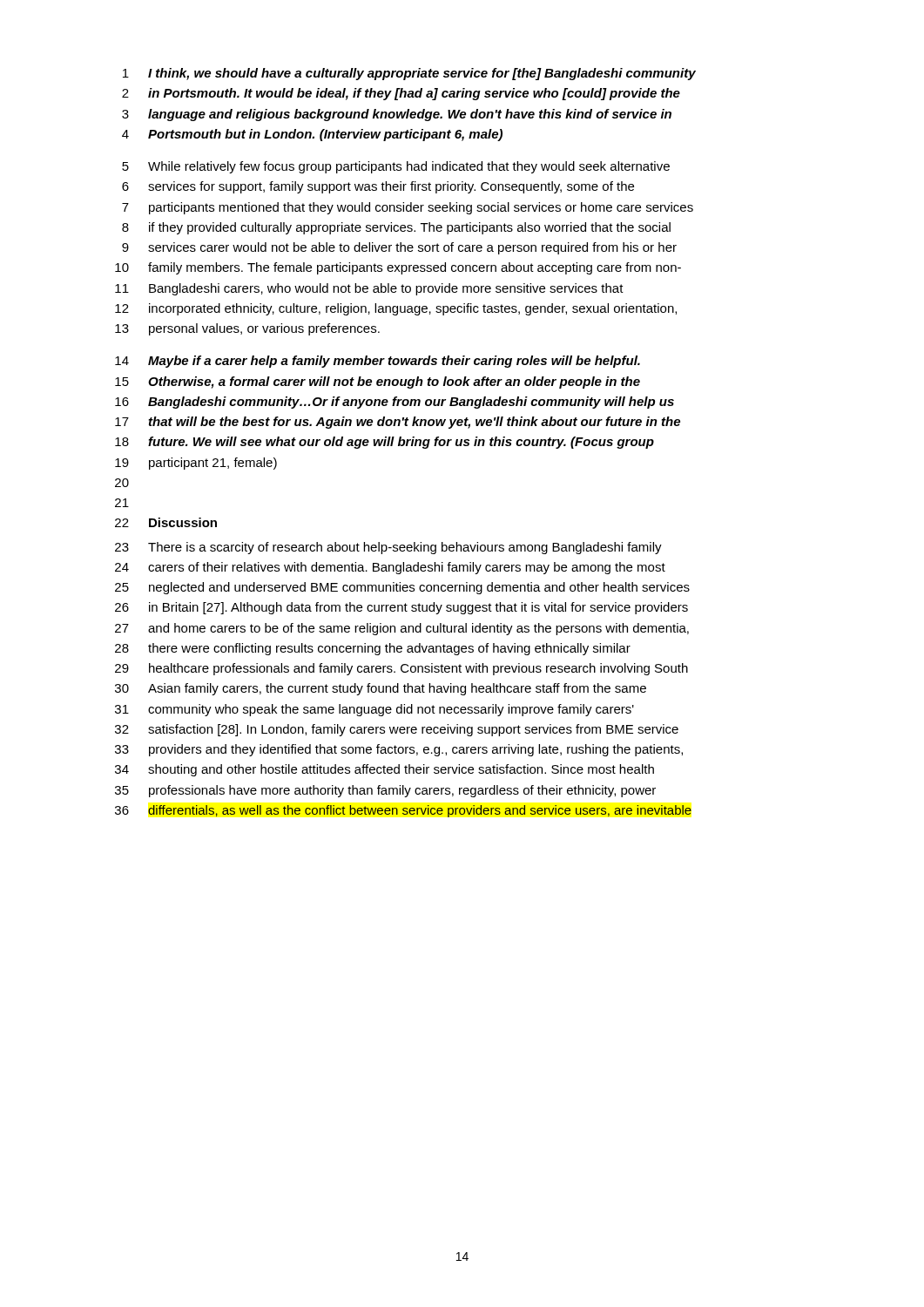Select the text block with the text "5 While relatively"
This screenshot has width=924, height=1307.
[x=462, y=247]
